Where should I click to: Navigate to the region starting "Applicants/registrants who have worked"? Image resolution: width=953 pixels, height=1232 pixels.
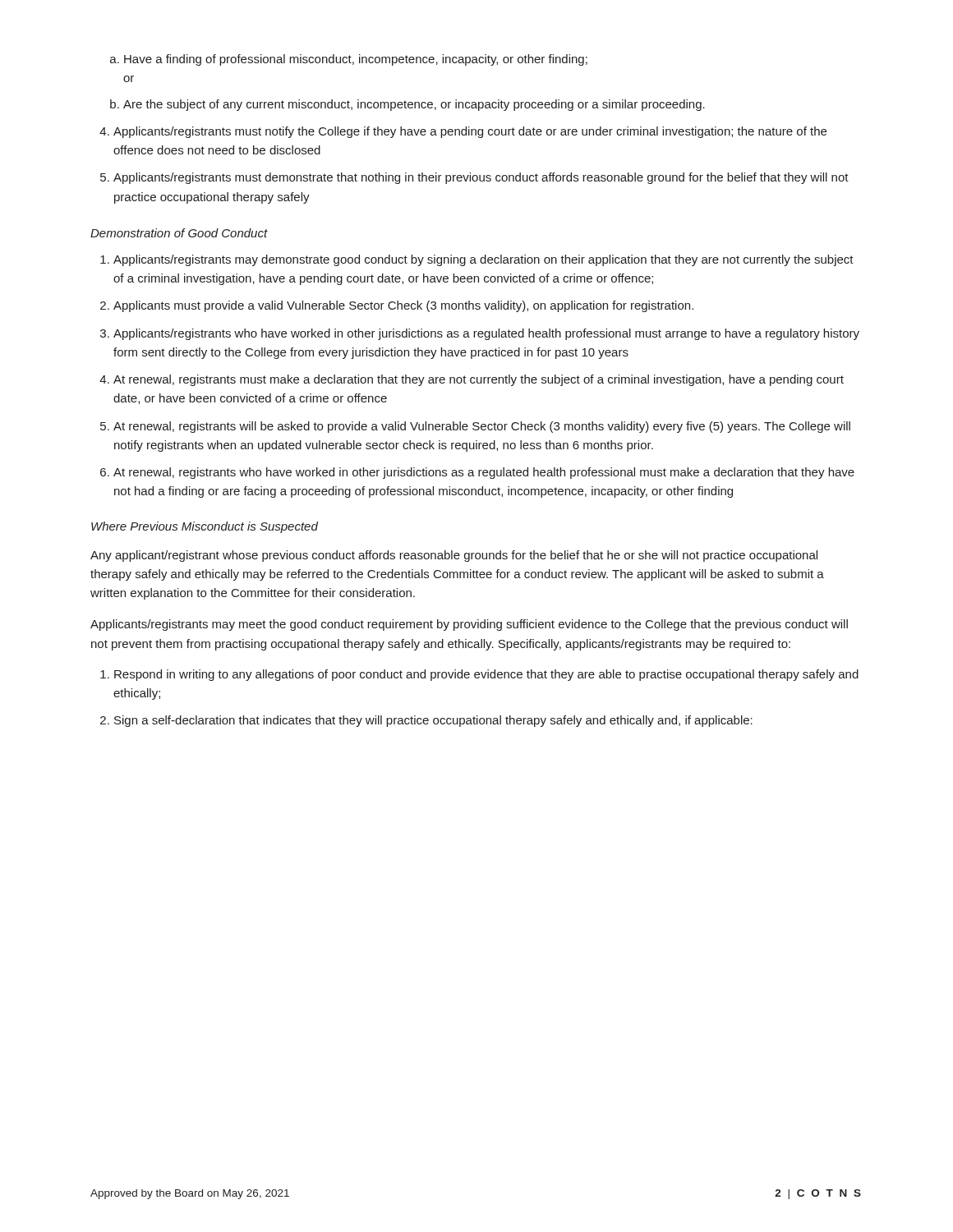488,342
